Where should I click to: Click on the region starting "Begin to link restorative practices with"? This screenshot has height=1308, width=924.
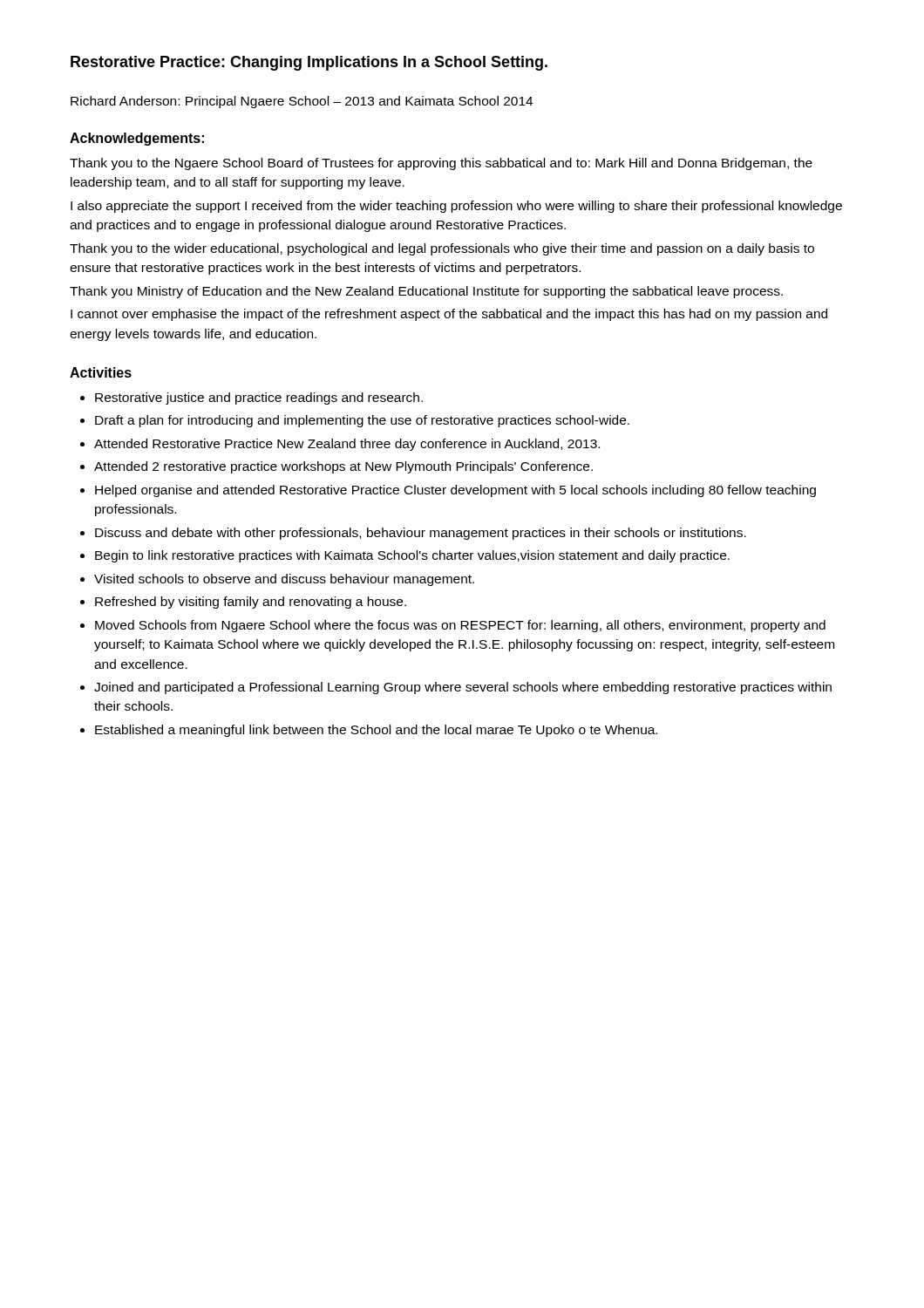click(412, 555)
